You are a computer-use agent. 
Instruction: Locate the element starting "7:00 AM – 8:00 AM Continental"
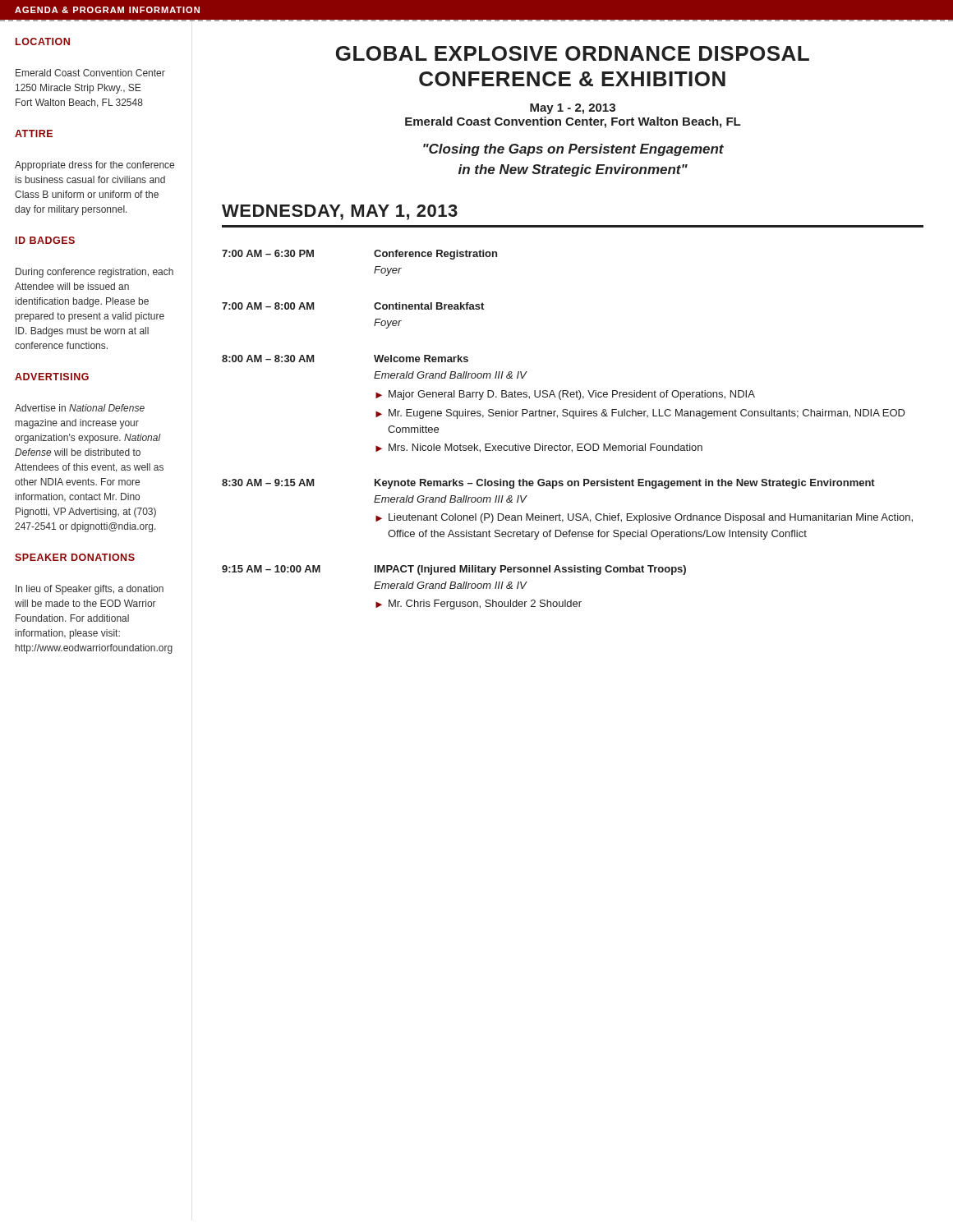pyautogui.click(x=277, y=306)
